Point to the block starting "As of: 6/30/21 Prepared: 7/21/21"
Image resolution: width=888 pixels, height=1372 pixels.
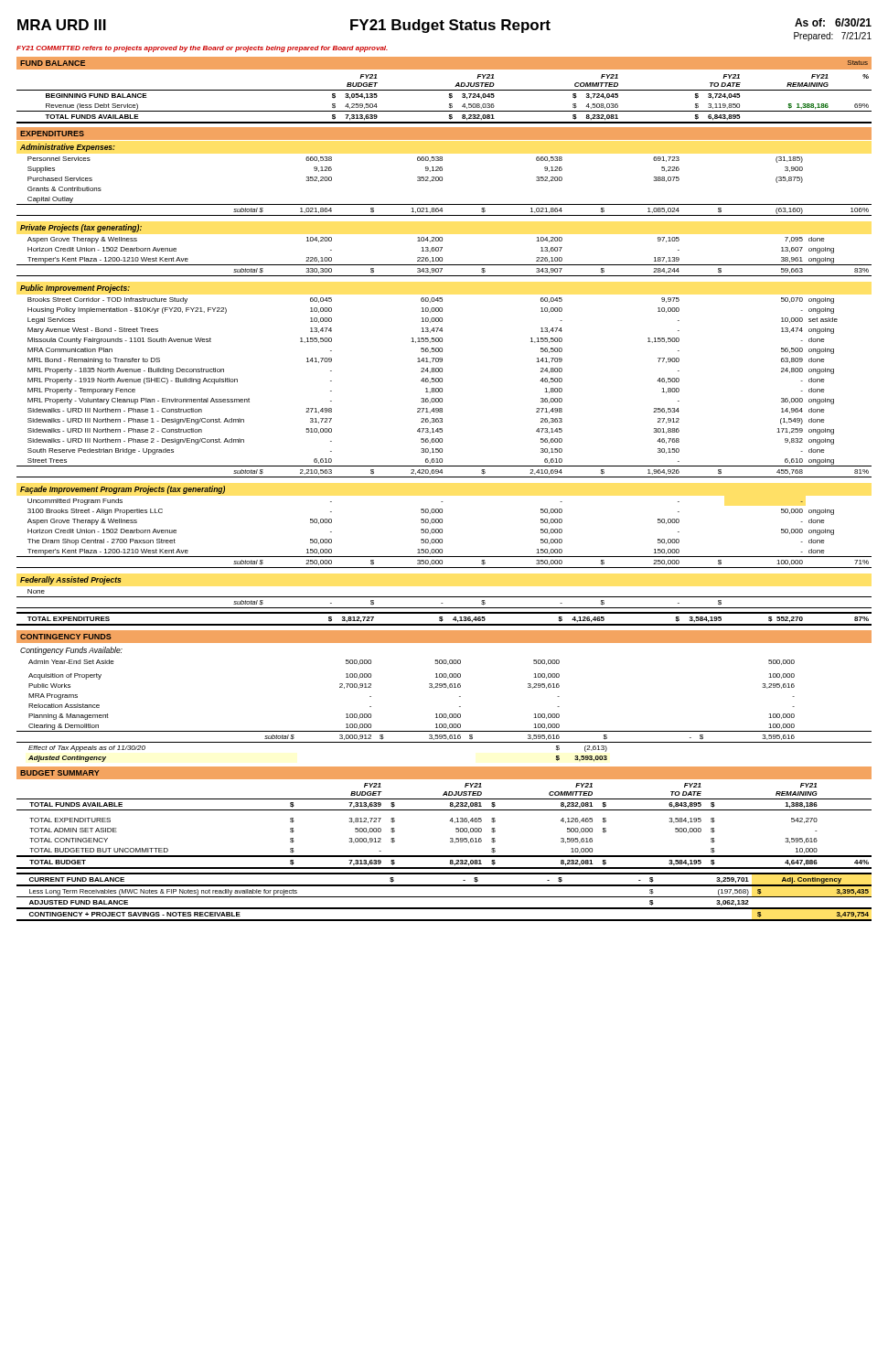[832, 29]
